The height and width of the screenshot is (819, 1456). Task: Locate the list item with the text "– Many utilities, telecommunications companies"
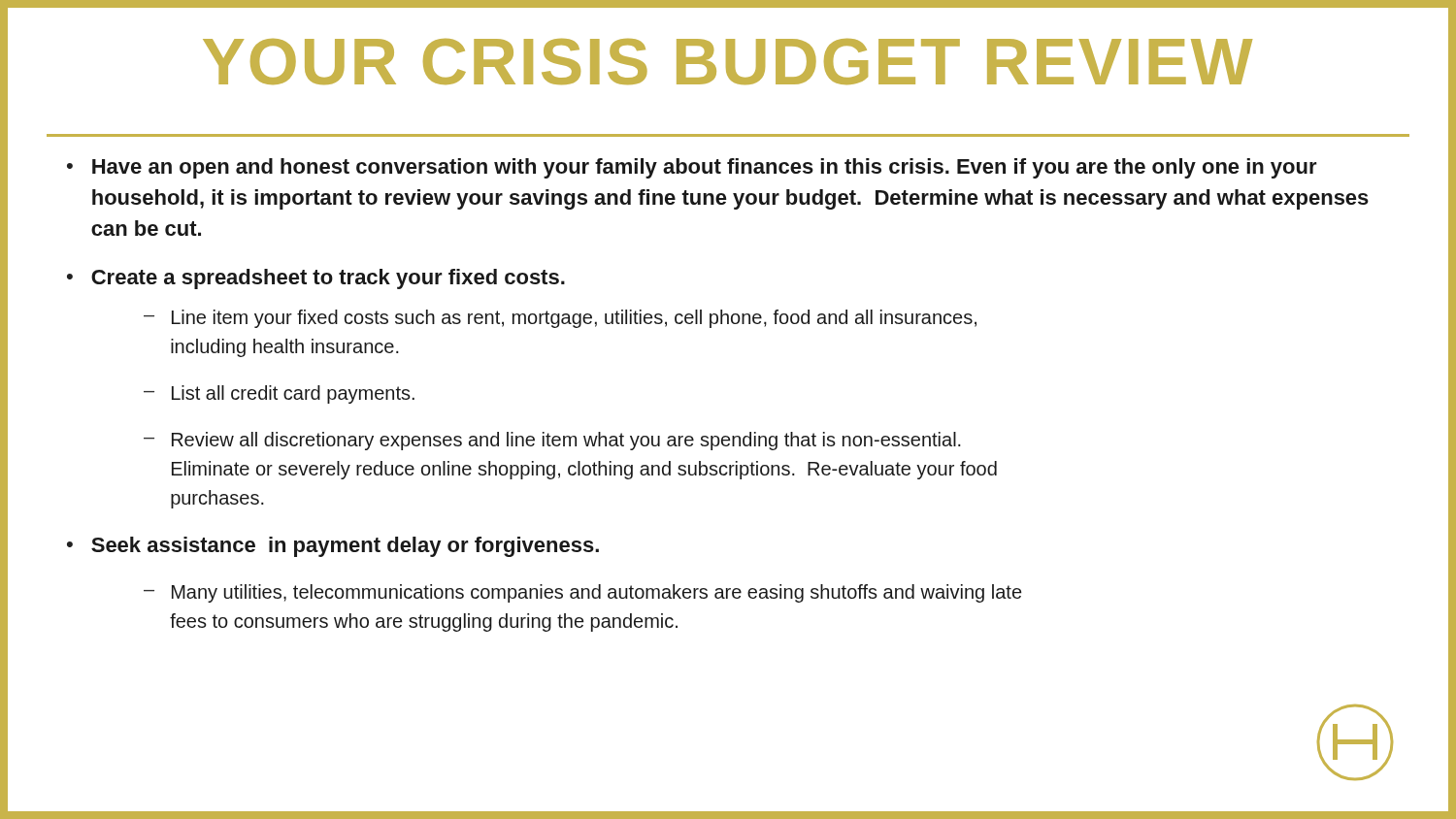[x=583, y=607]
